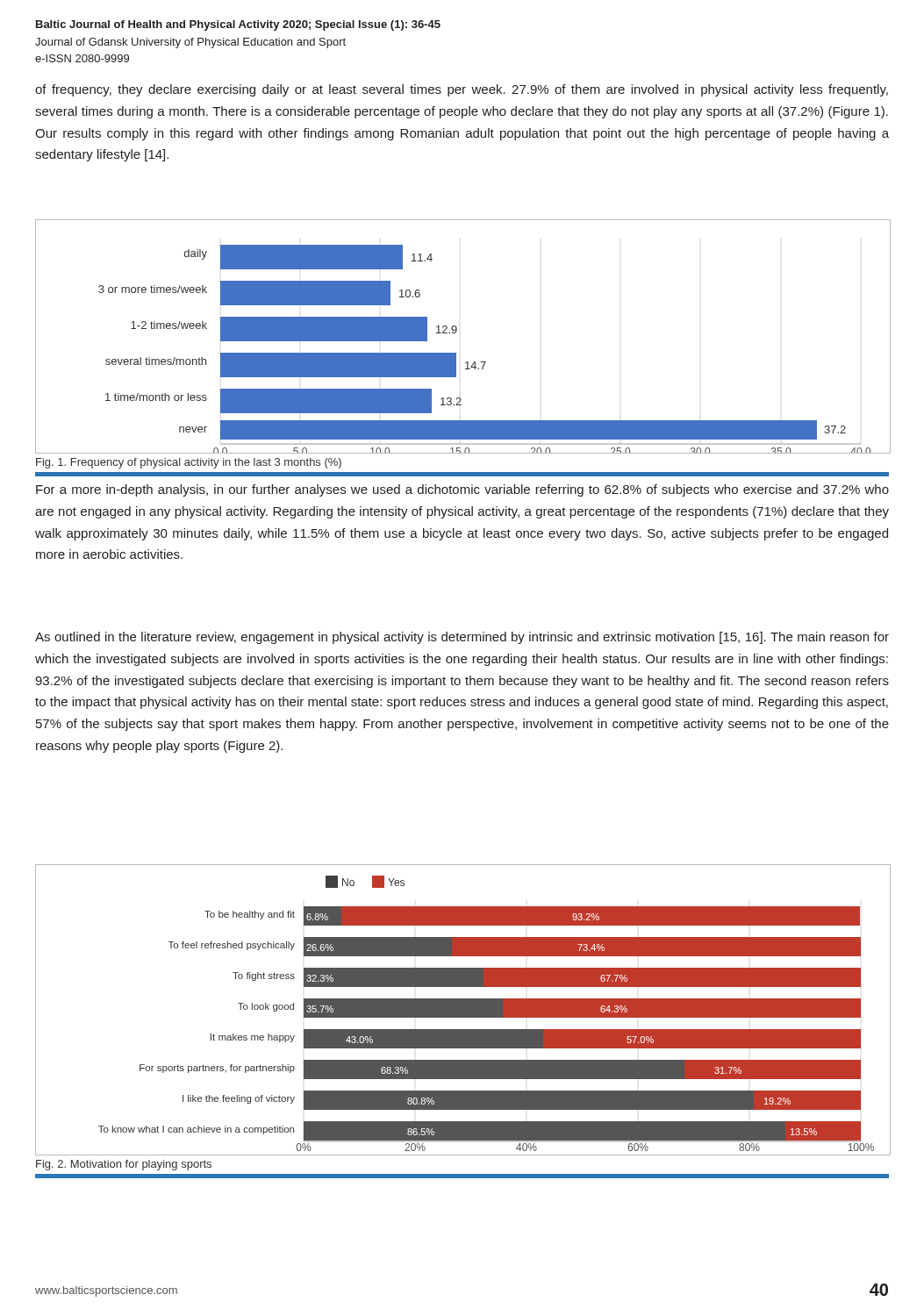This screenshot has height=1316, width=924.
Task: Locate the text block that says "As outlined in the literature"
Action: pyautogui.click(x=462, y=691)
